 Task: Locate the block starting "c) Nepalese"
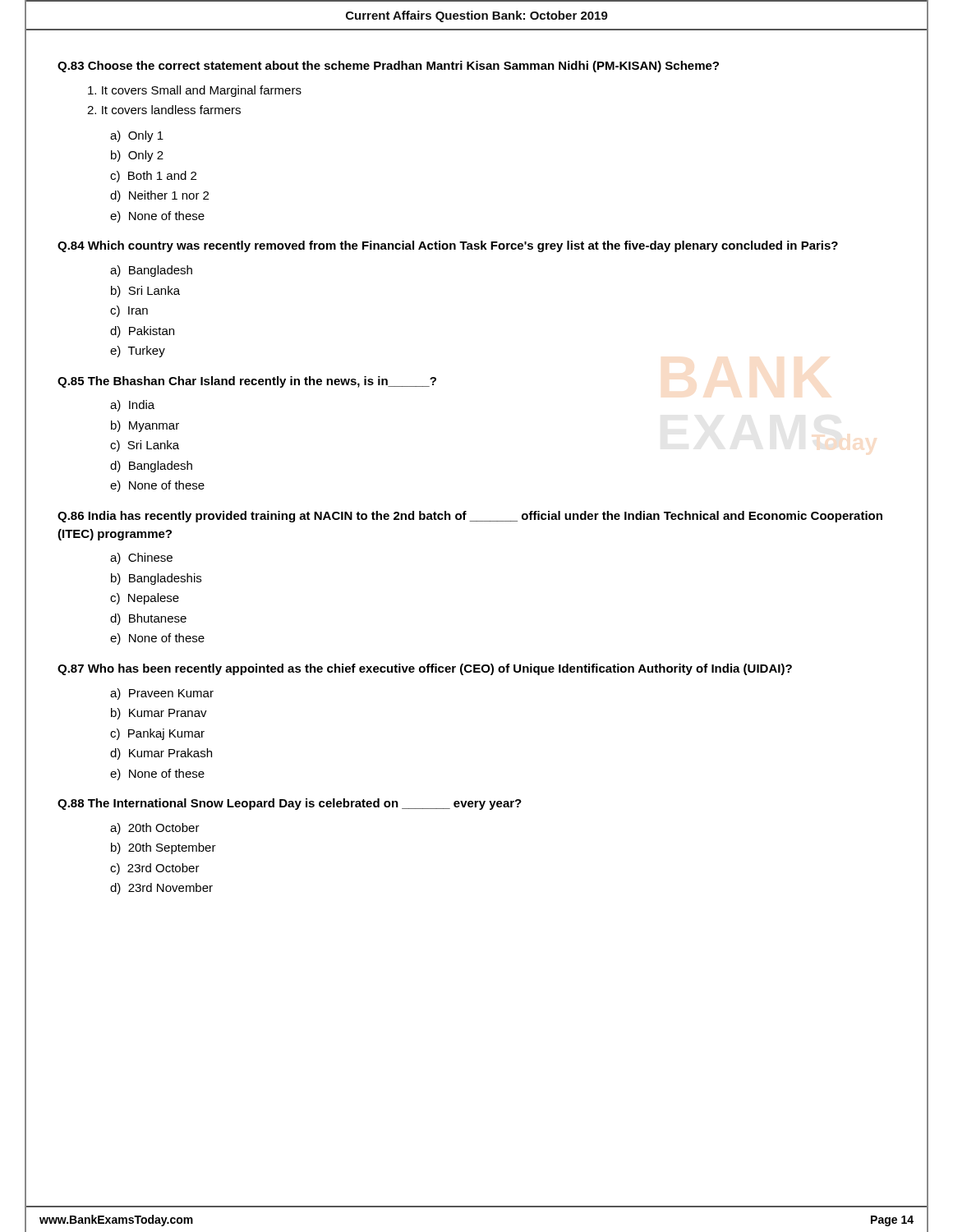coord(145,598)
